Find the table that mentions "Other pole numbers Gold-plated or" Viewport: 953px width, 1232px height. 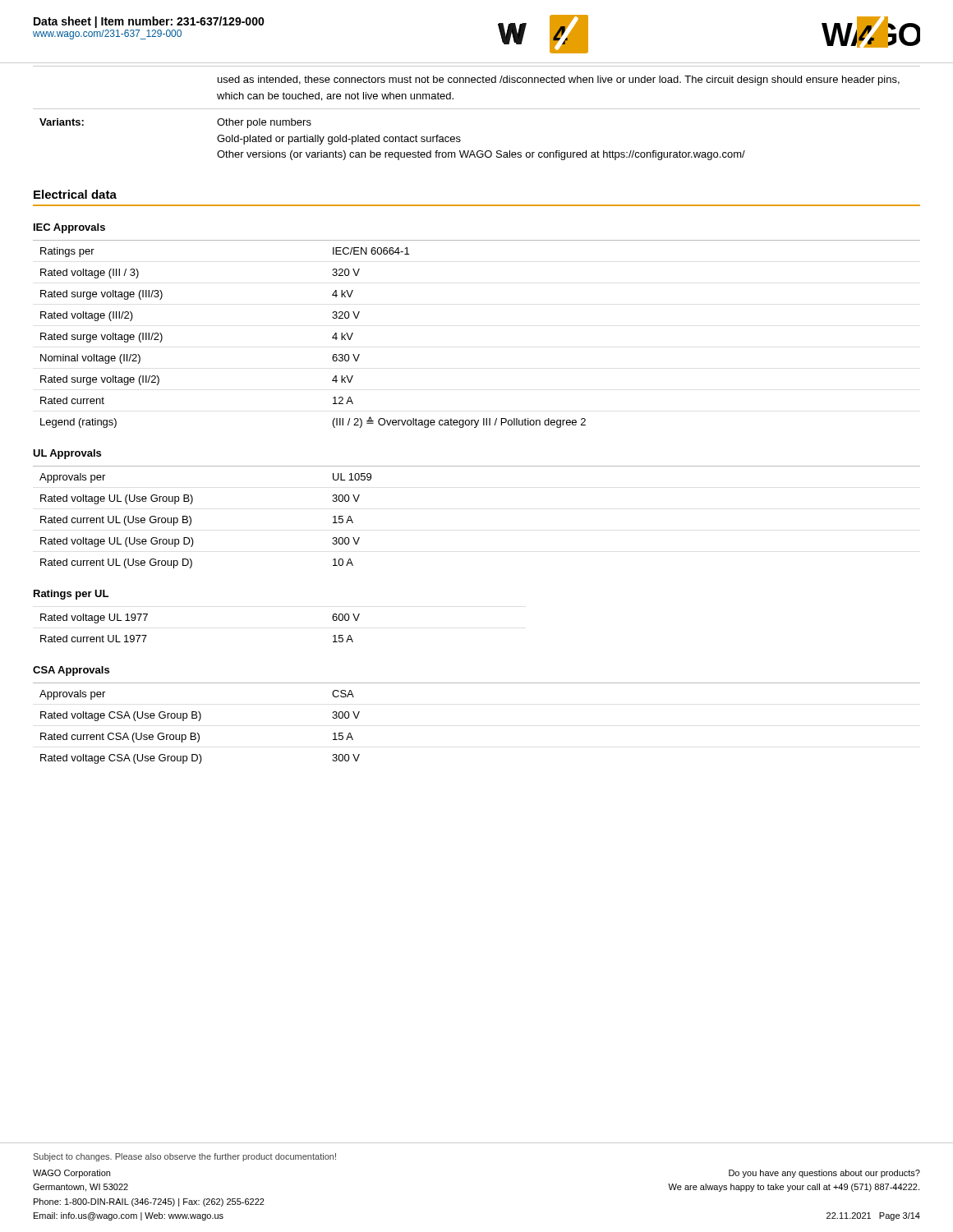pyautogui.click(x=476, y=116)
